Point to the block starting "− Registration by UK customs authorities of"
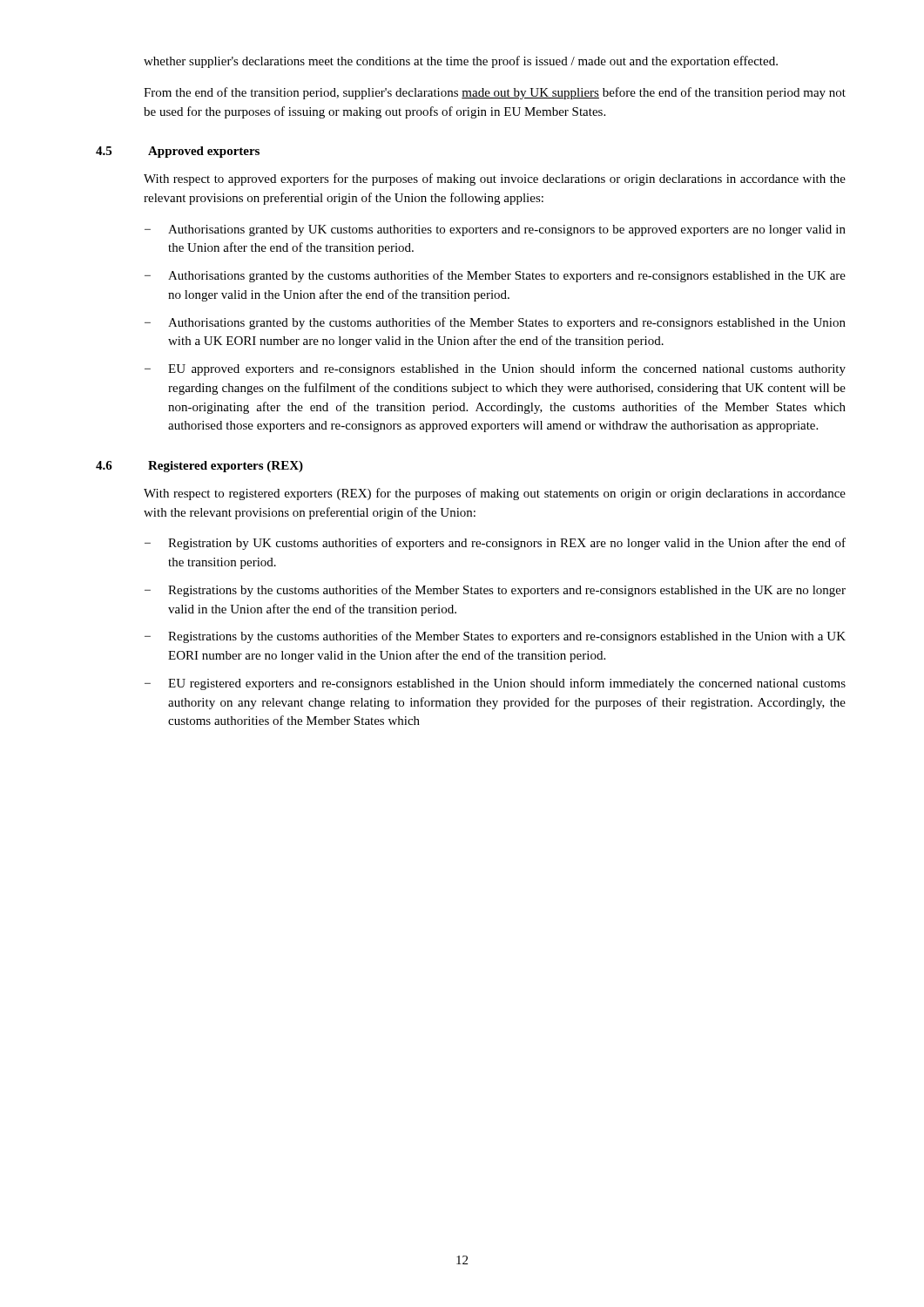 coord(495,553)
